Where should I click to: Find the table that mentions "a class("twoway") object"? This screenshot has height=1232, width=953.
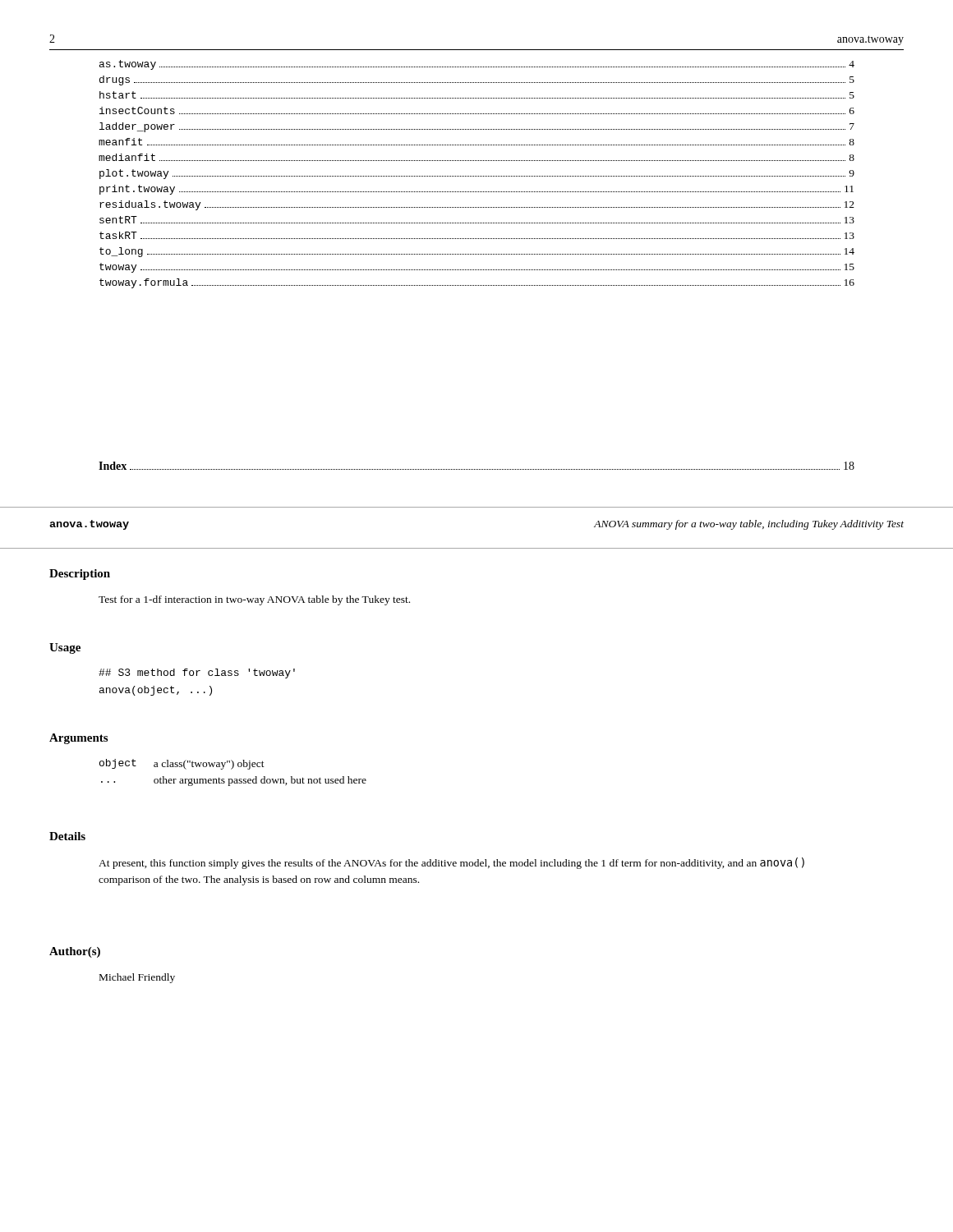[476, 772]
